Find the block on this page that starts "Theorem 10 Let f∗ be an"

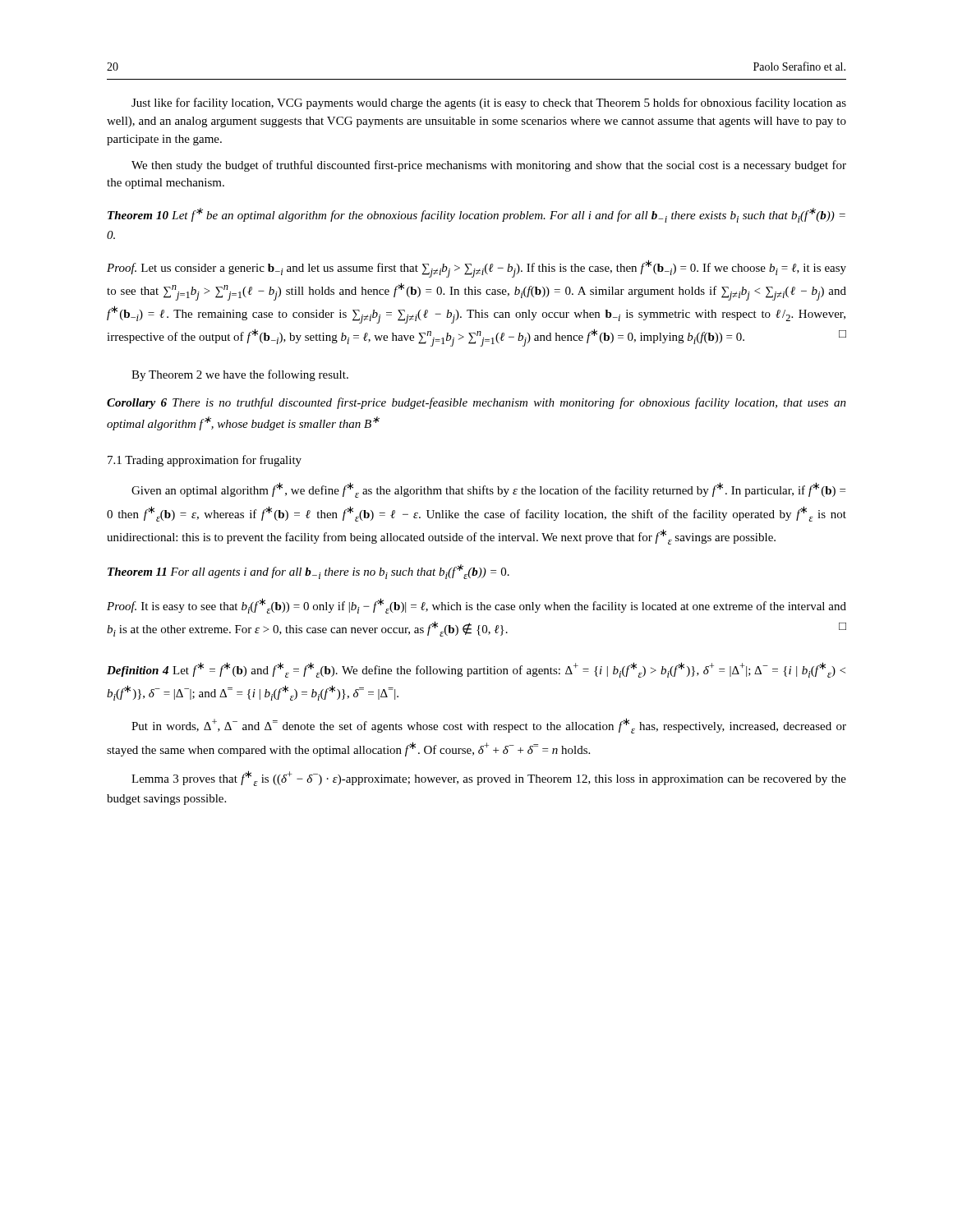[476, 224]
